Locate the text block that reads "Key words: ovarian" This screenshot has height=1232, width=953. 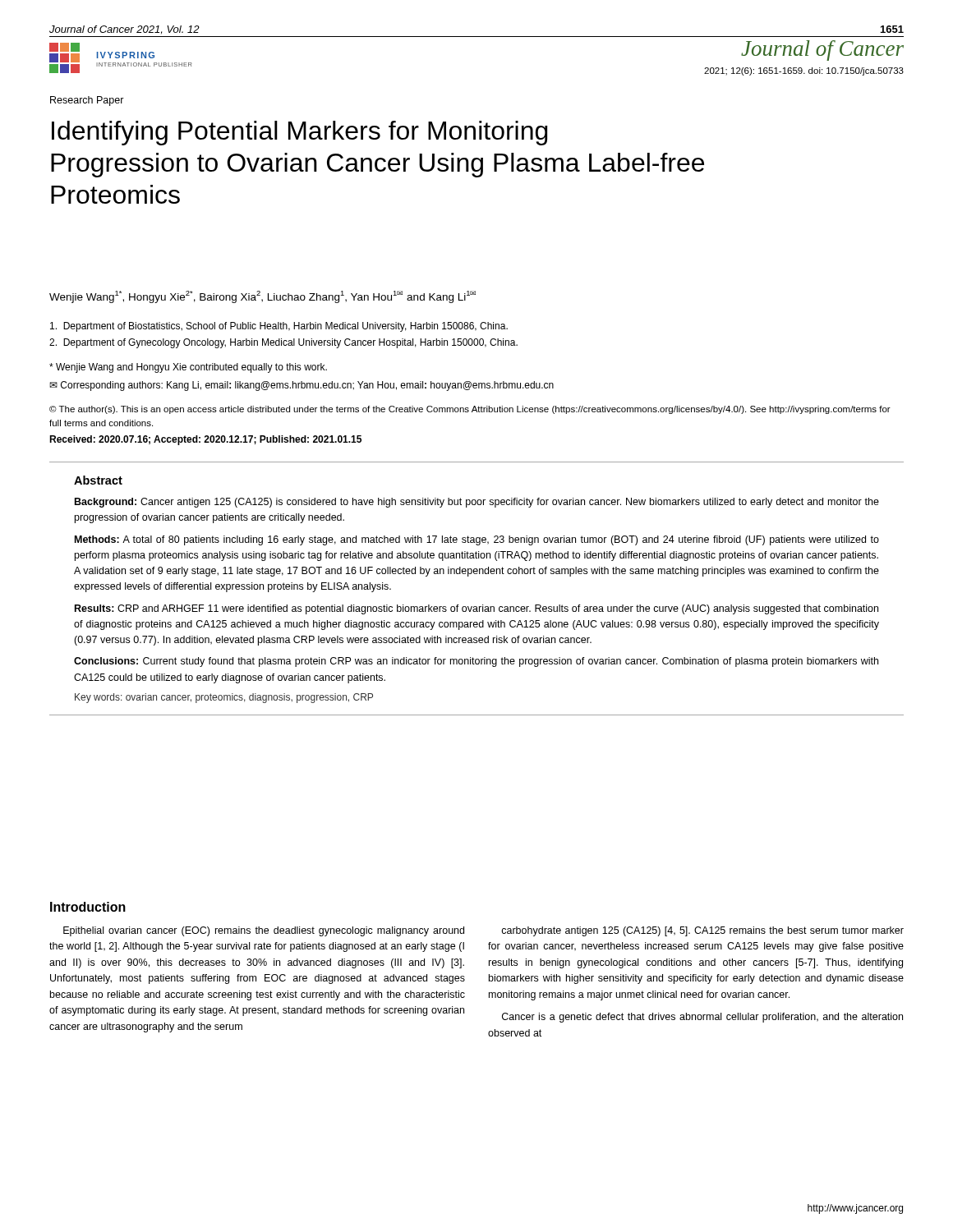(x=224, y=697)
